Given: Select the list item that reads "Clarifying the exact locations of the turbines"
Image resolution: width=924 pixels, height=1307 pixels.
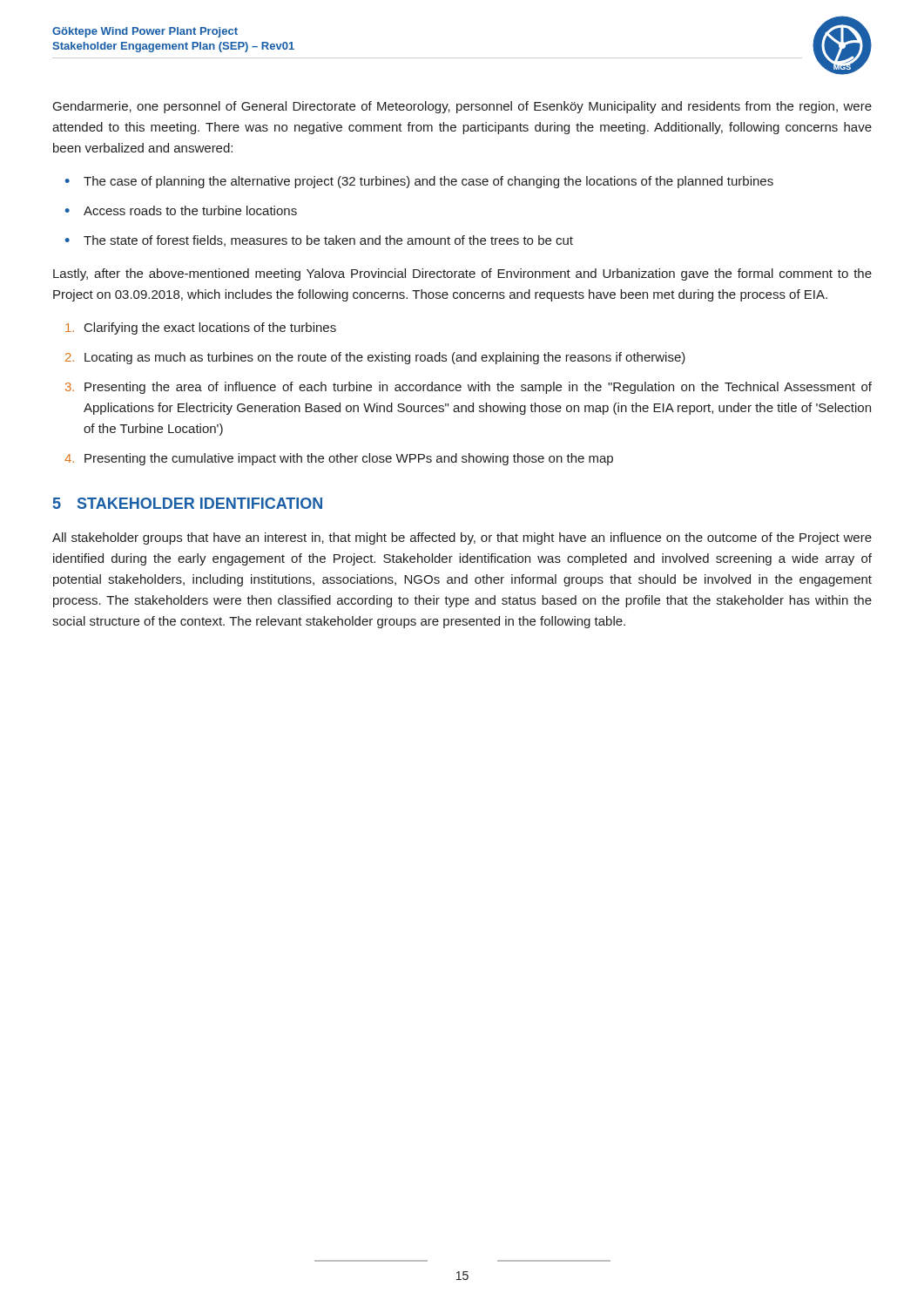Looking at the screenshot, I should 200,328.
